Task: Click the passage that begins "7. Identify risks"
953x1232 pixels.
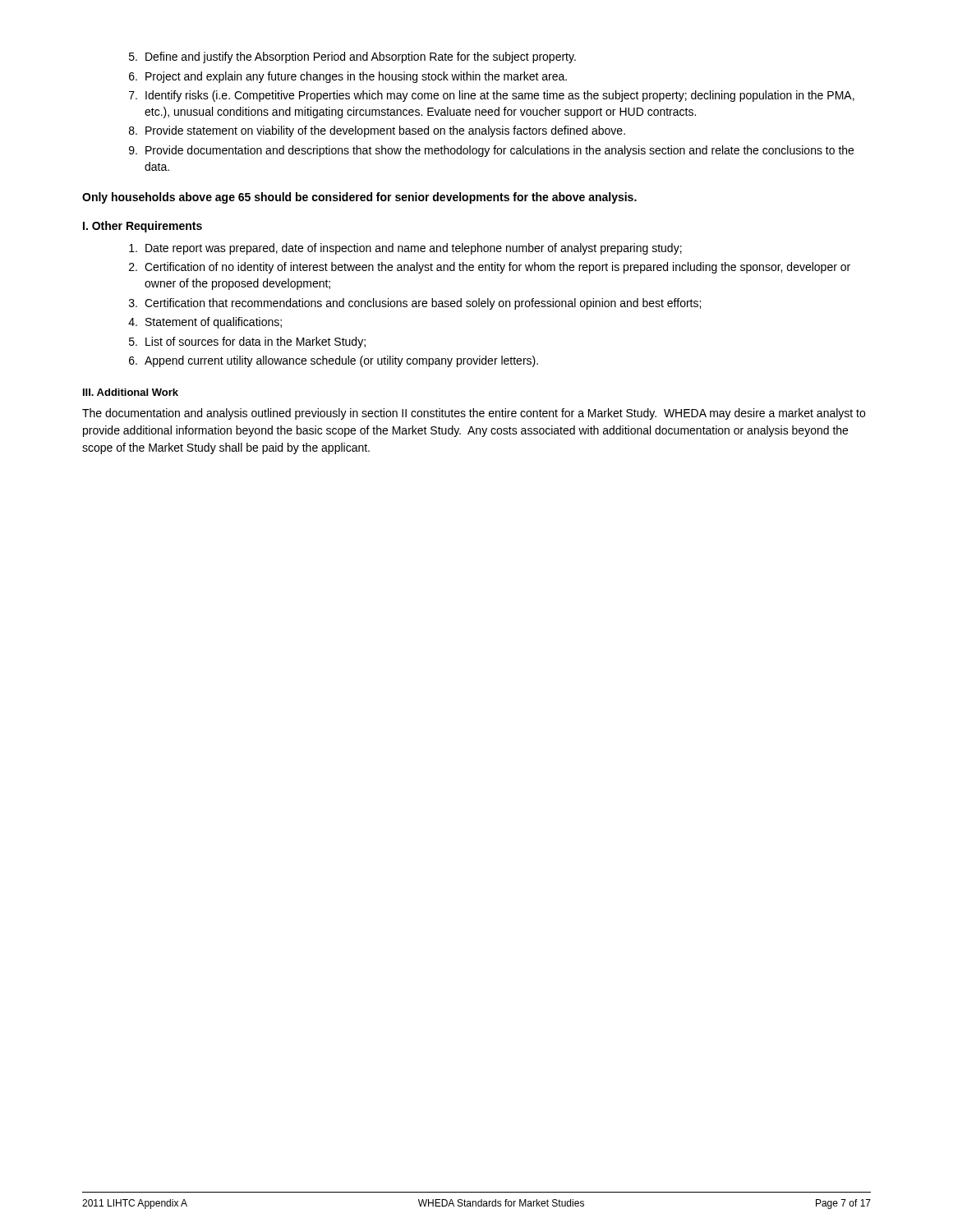Action: [x=493, y=104]
